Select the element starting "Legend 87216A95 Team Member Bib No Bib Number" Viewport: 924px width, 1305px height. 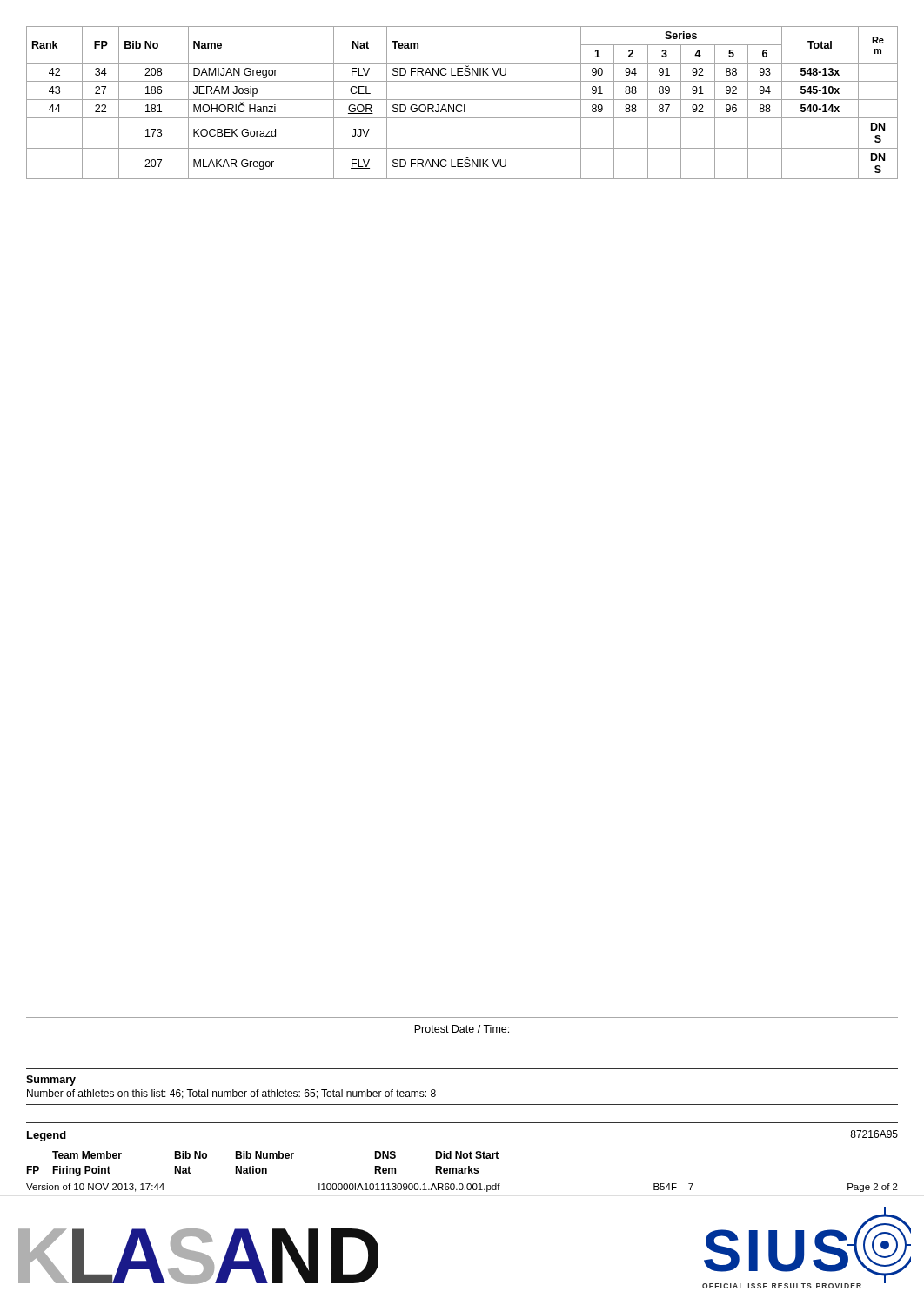pyautogui.click(x=462, y=1160)
